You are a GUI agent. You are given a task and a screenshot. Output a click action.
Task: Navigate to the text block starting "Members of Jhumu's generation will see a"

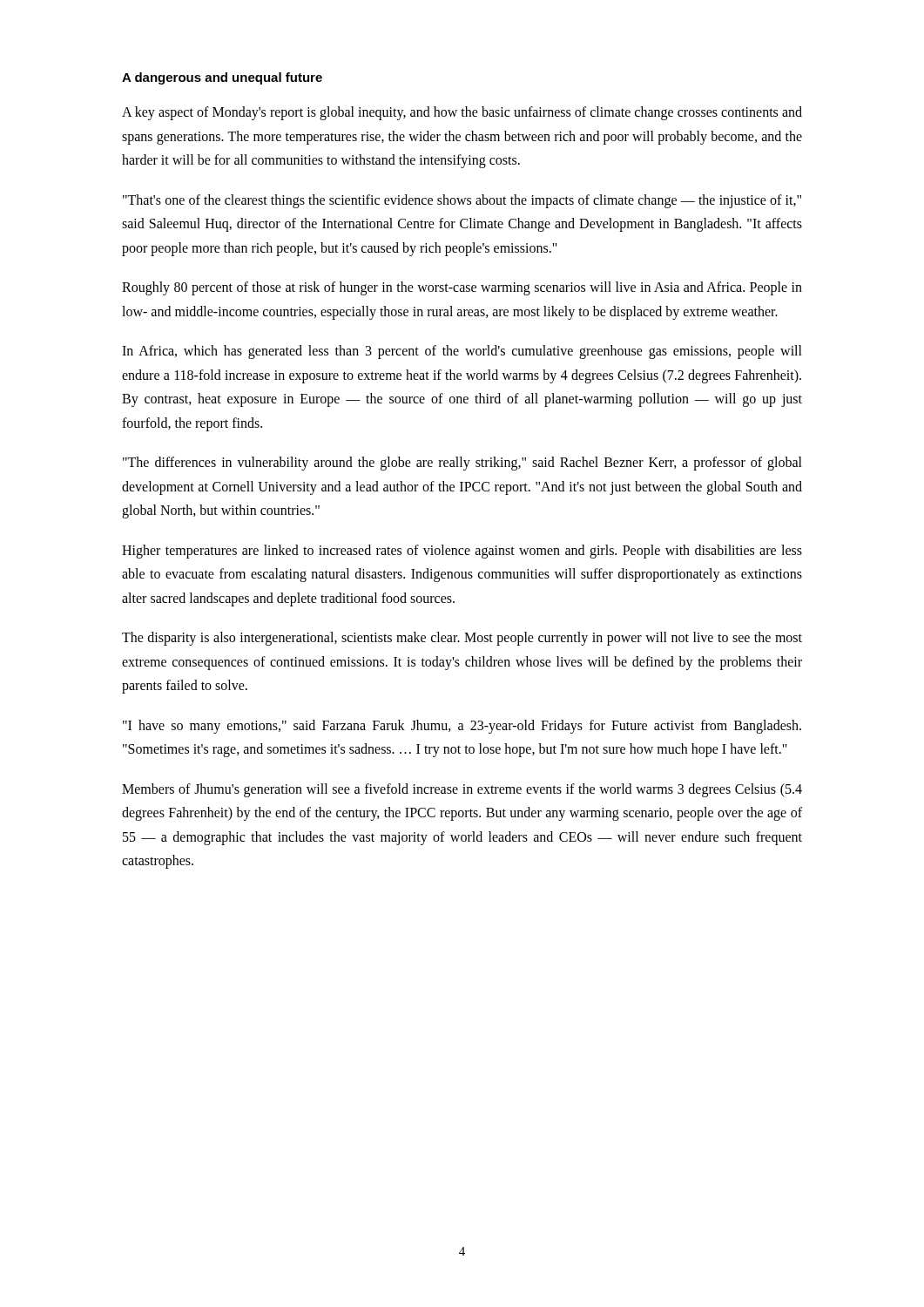462,825
